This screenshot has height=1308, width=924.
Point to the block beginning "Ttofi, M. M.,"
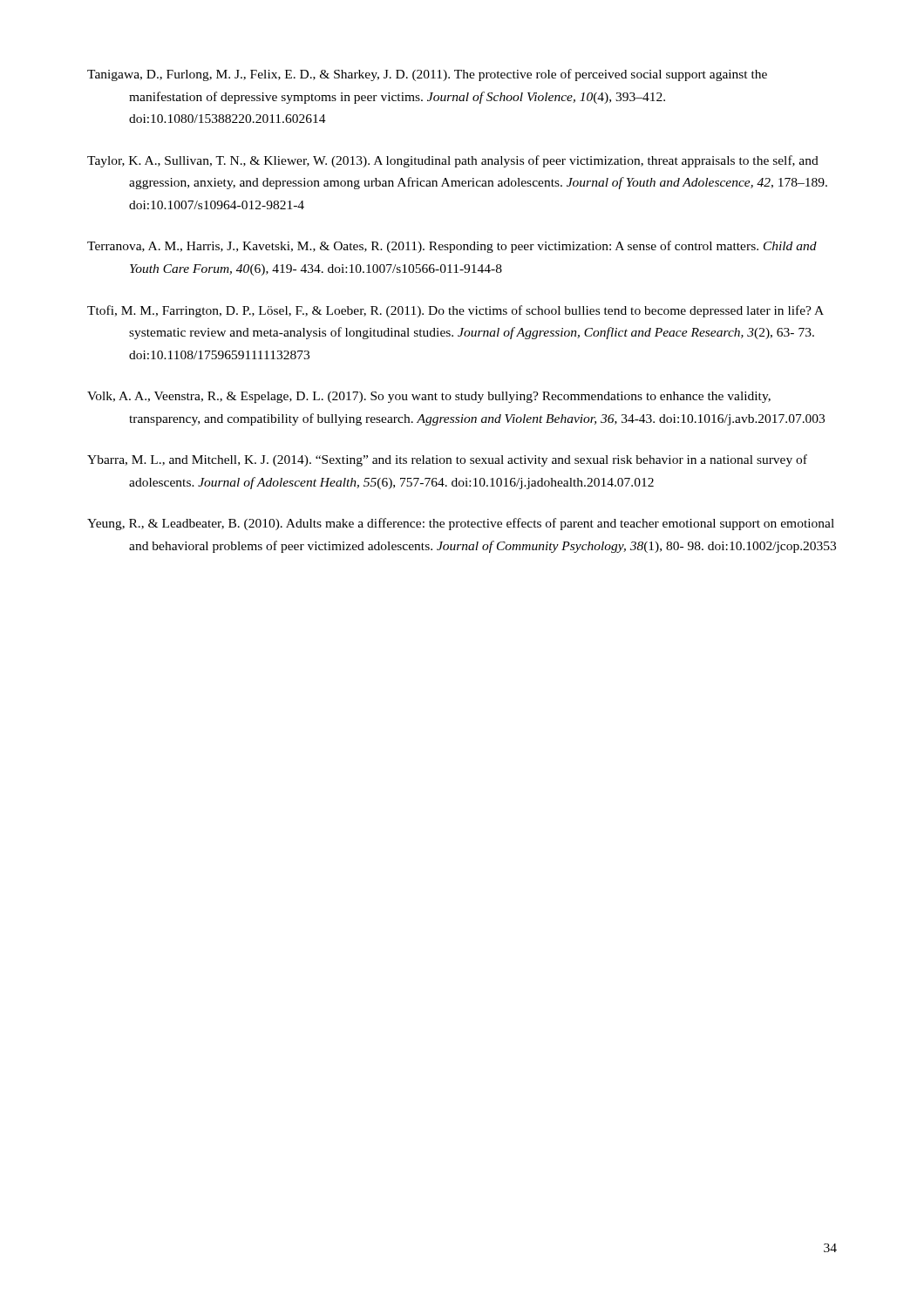[x=455, y=332]
